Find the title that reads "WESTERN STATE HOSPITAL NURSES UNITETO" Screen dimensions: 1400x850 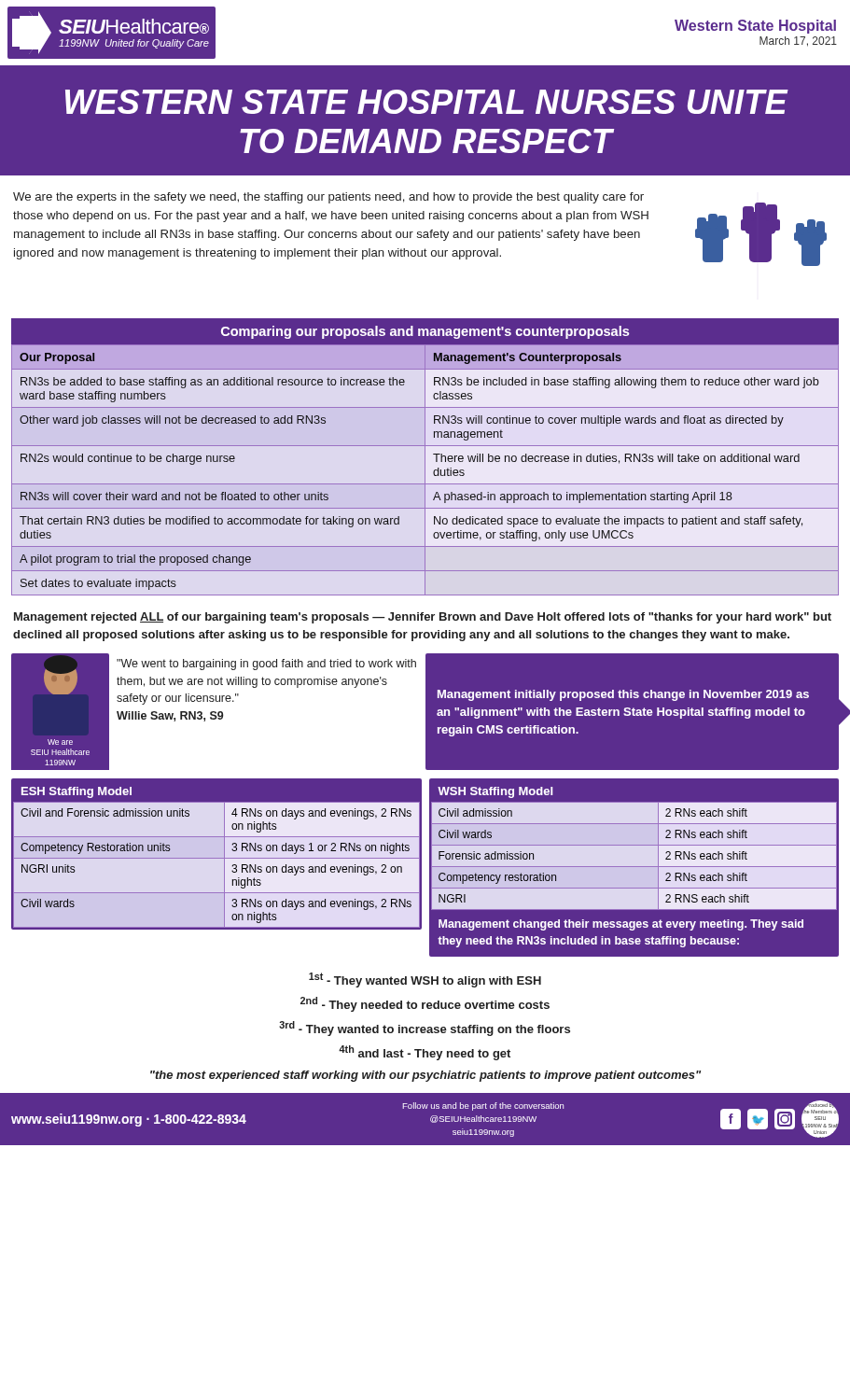pyautogui.click(x=425, y=123)
